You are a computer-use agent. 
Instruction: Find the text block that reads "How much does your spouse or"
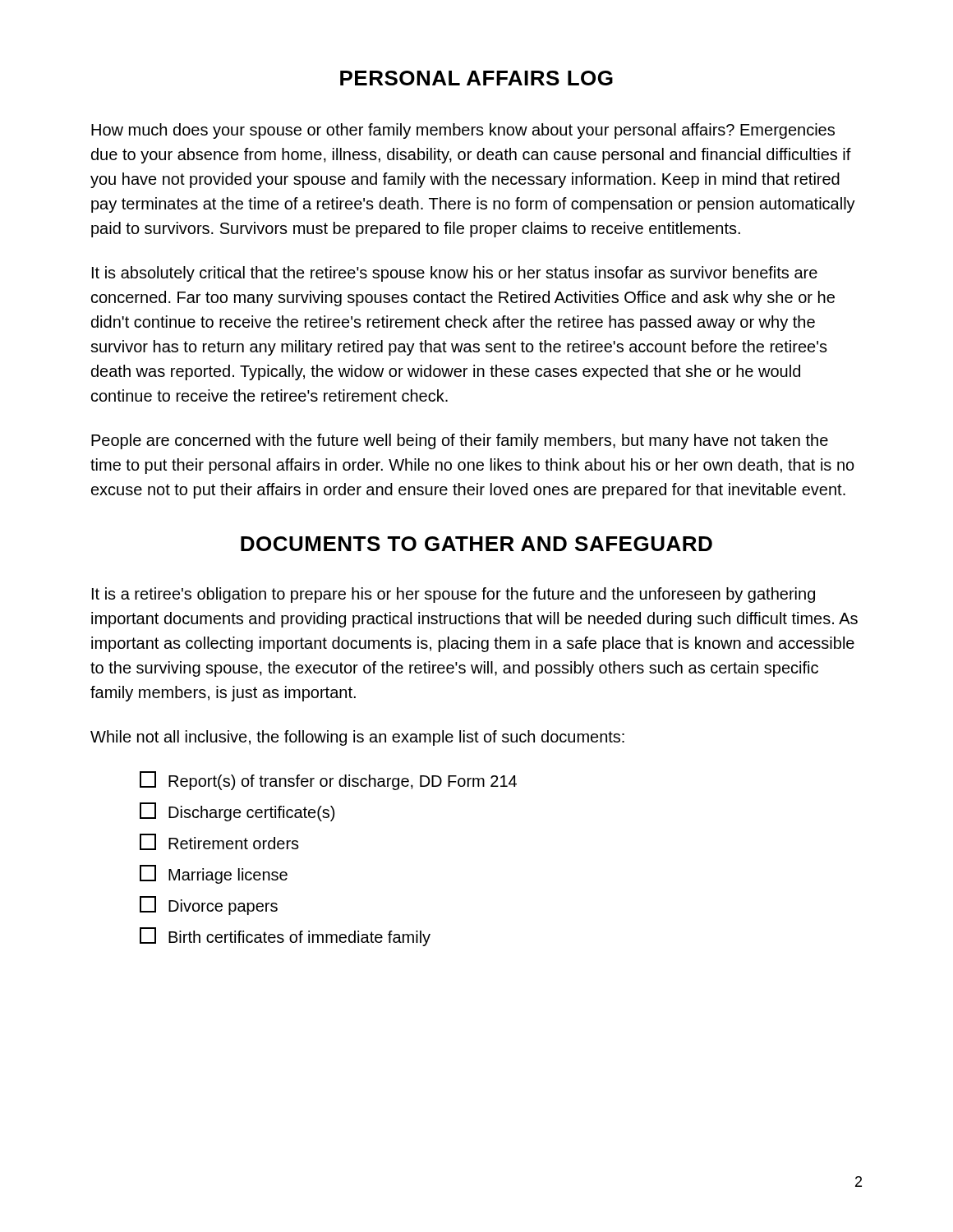pos(473,179)
